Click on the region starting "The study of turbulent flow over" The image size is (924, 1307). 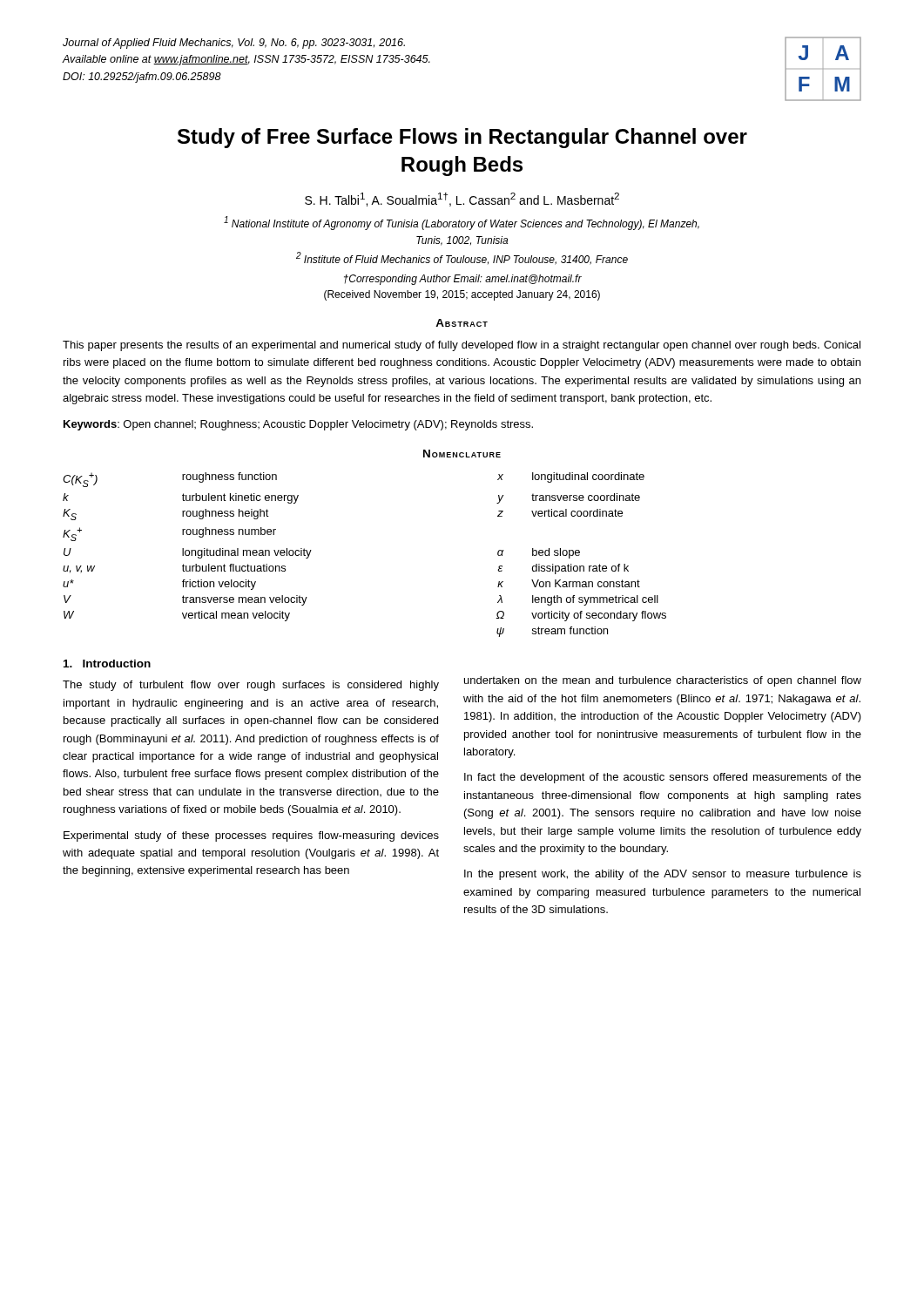tap(251, 747)
